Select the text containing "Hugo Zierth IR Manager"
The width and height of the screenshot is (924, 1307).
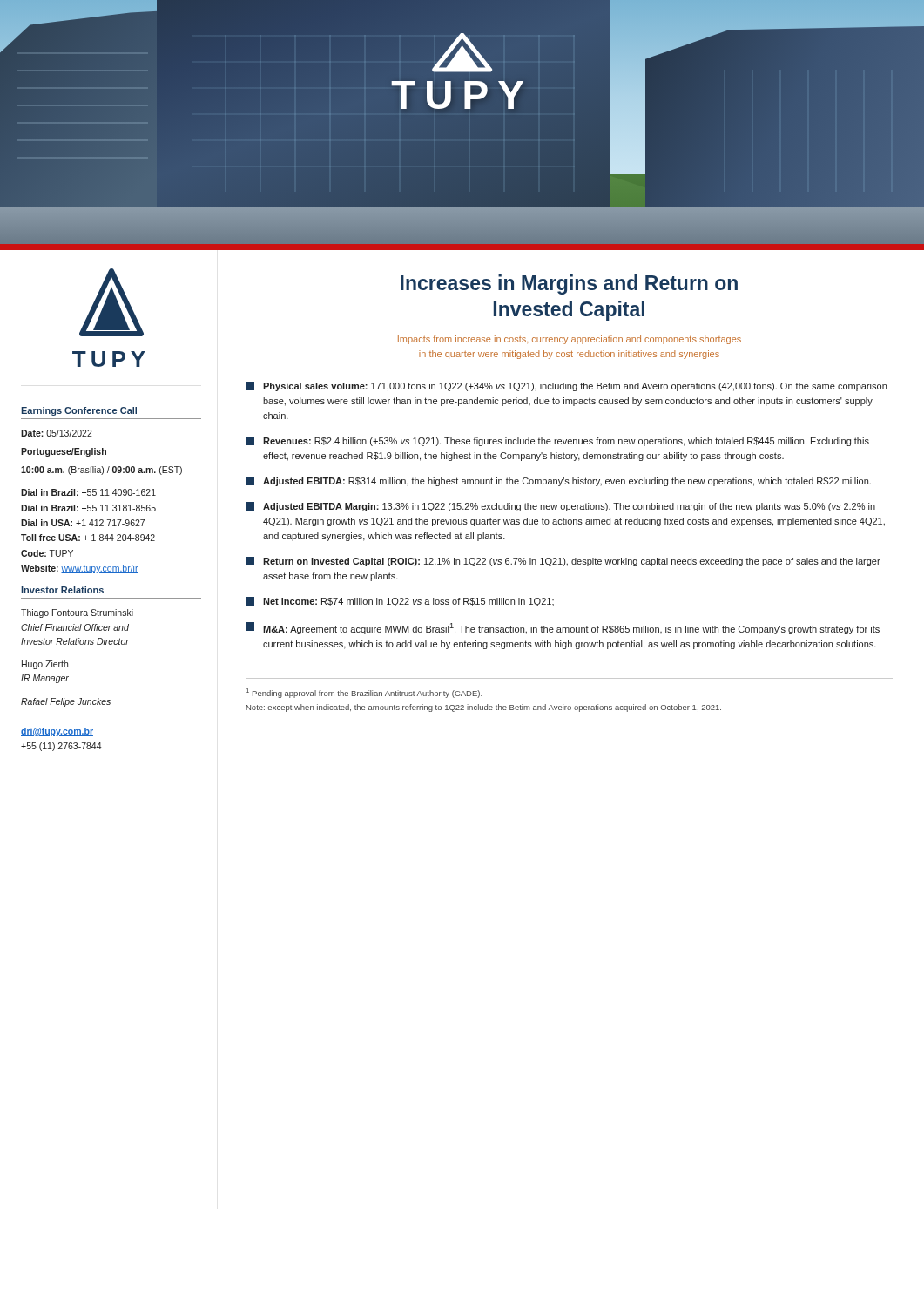click(x=45, y=671)
